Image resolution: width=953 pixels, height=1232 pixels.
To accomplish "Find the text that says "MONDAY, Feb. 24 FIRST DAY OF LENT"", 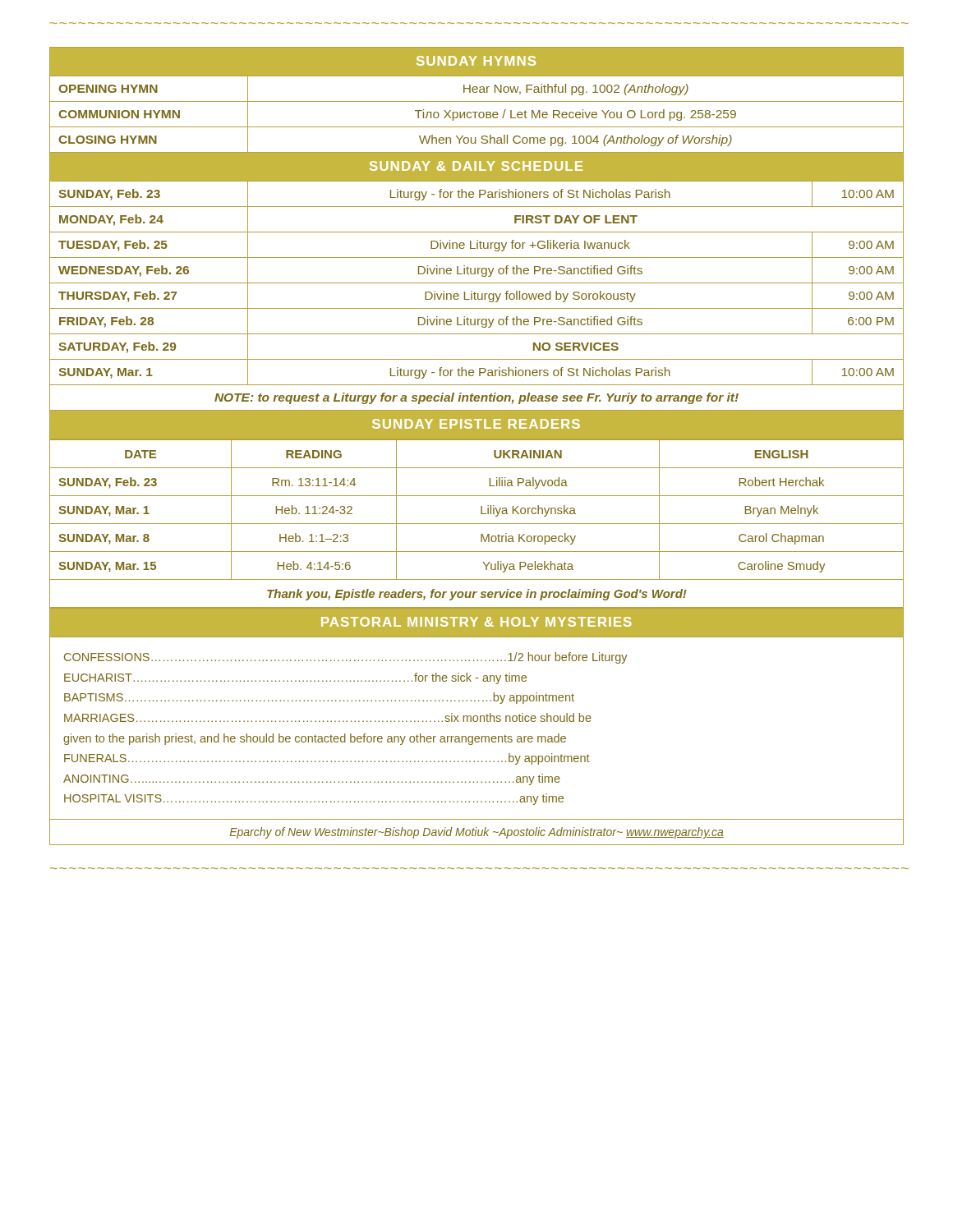I will [476, 219].
